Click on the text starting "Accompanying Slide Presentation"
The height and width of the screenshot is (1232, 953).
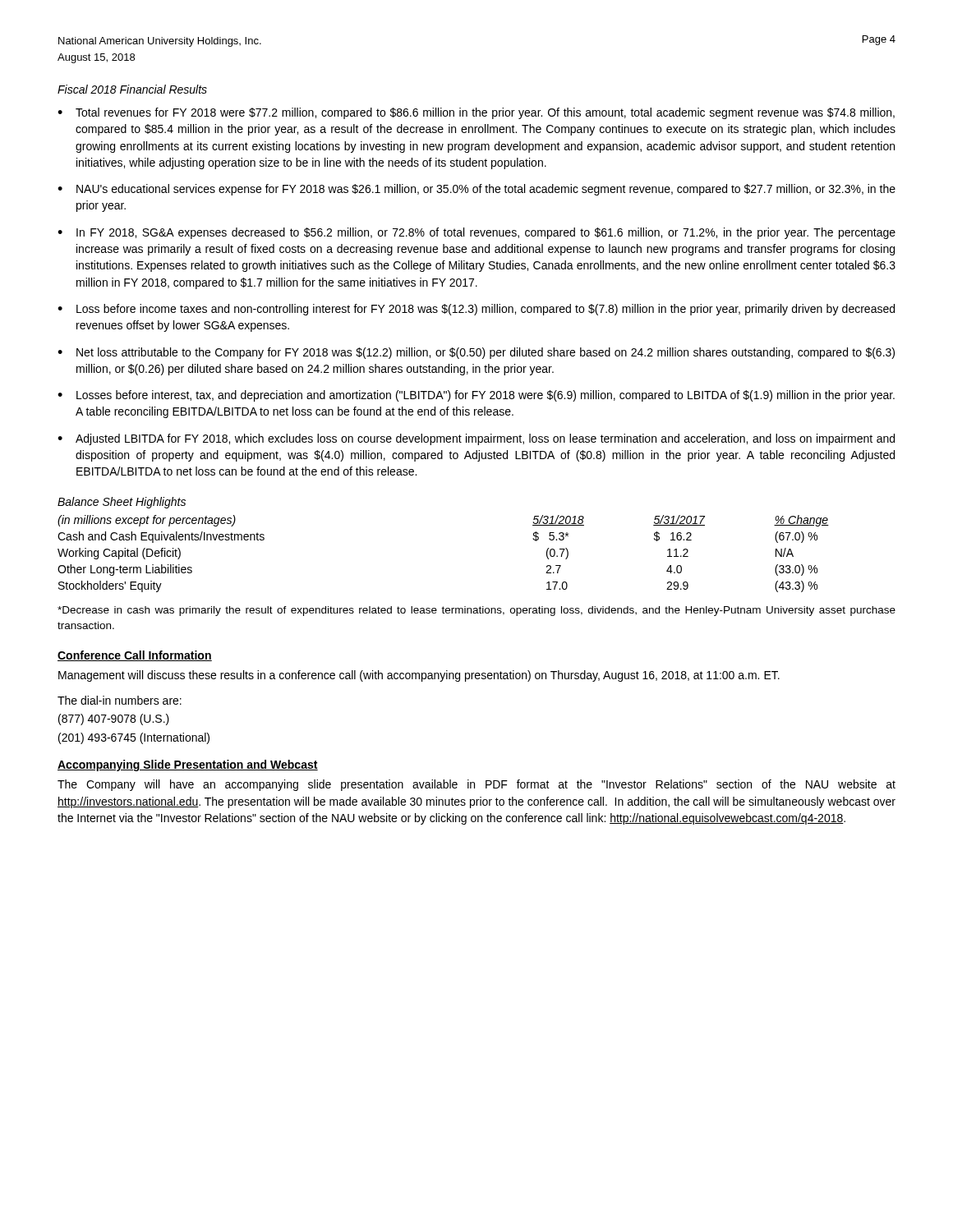point(187,765)
